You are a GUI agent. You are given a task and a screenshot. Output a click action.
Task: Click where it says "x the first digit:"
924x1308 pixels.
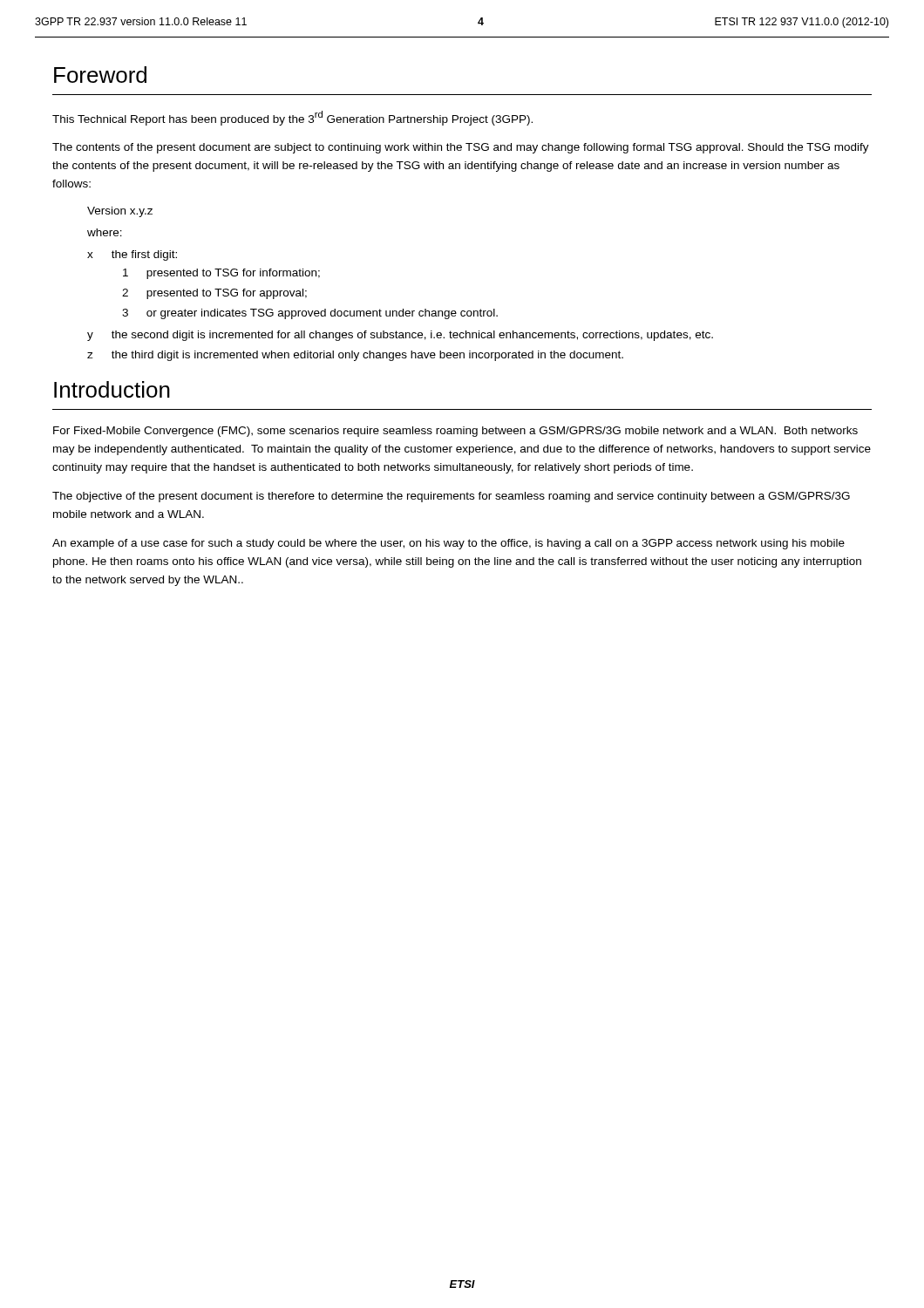pyautogui.click(x=133, y=254)
